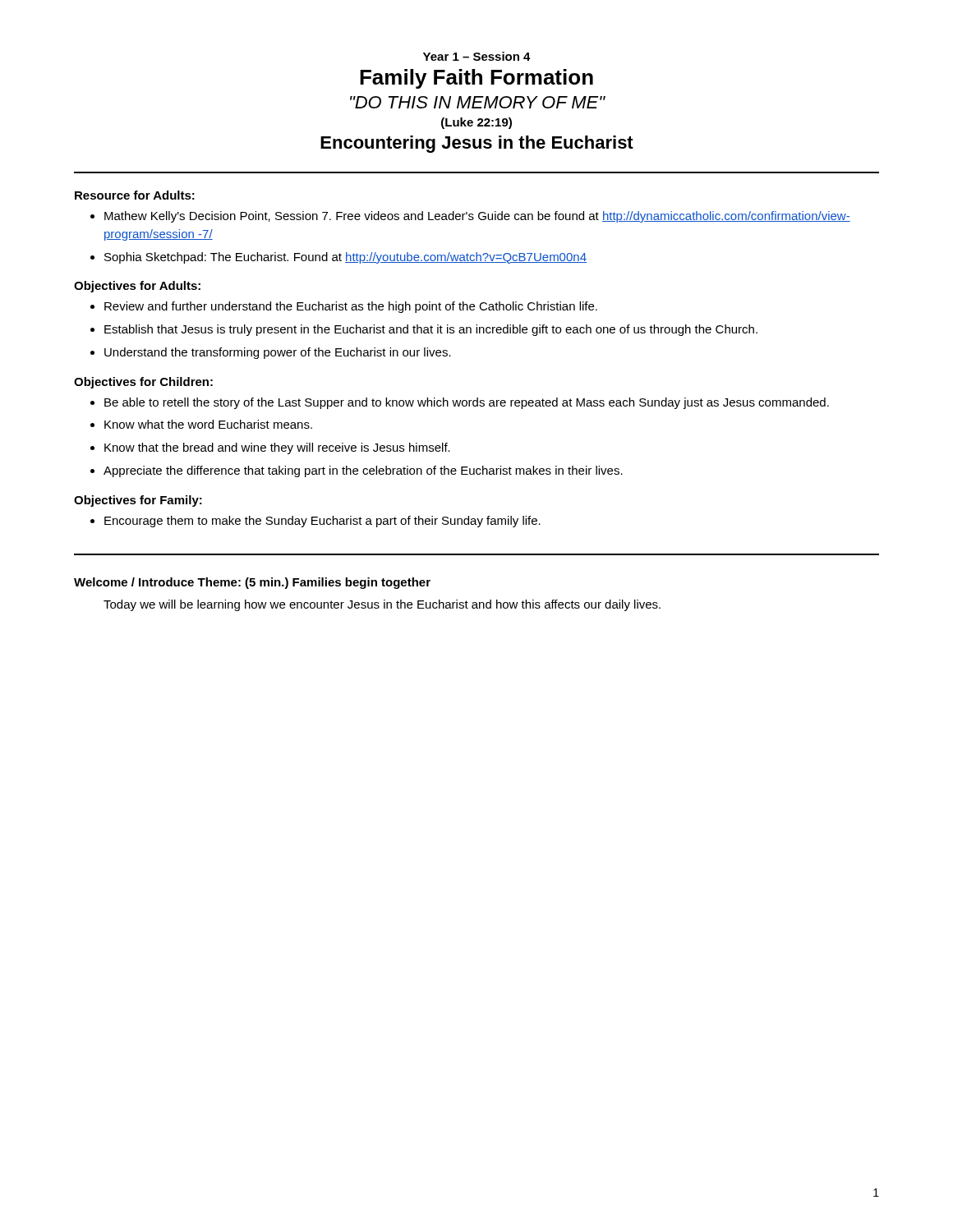Point to the passage starting "Resource for Adults:"
The image size is (953, 1232).
[x=135, y=195]
